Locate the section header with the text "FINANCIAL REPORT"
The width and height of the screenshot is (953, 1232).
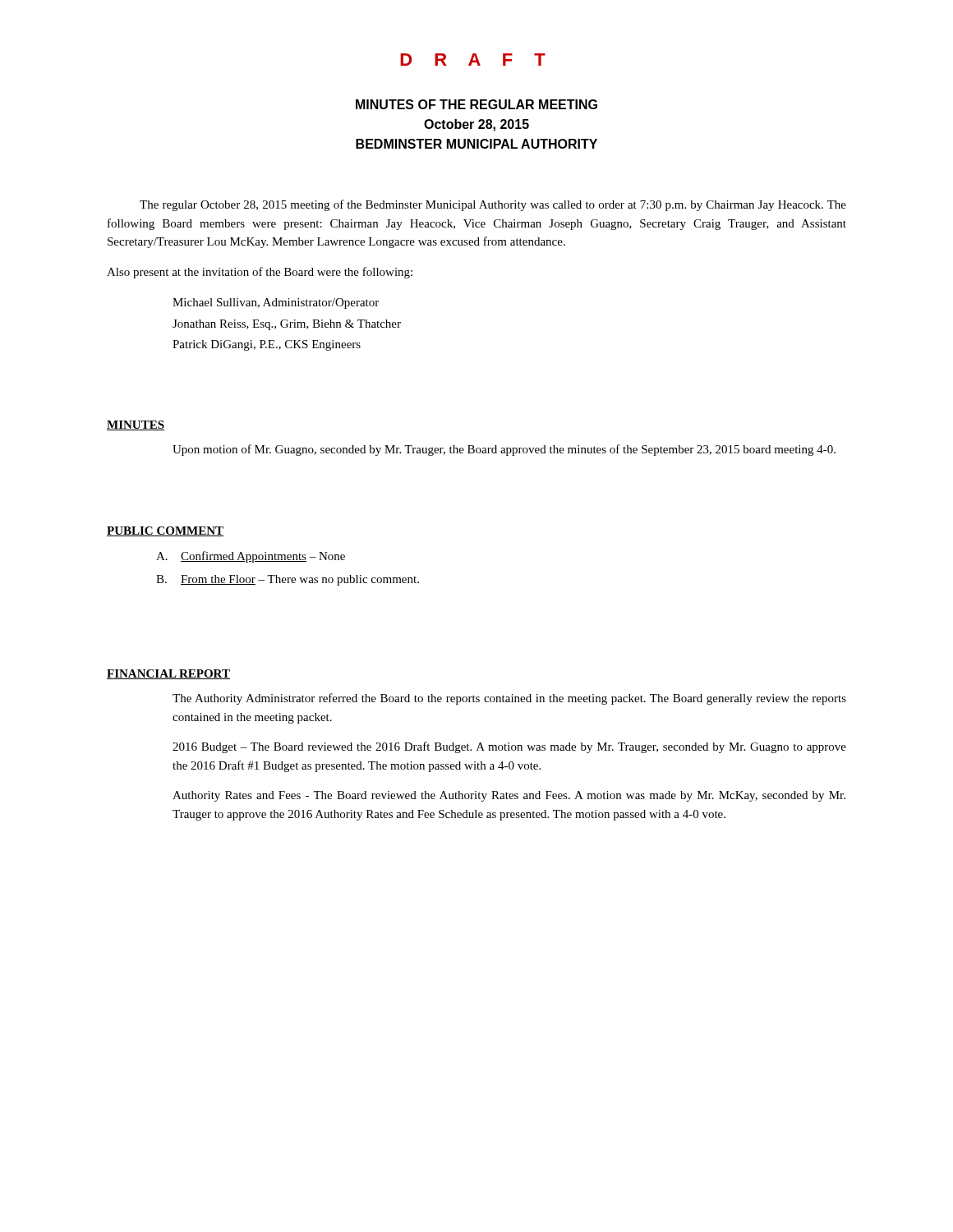tap(168, 673)
